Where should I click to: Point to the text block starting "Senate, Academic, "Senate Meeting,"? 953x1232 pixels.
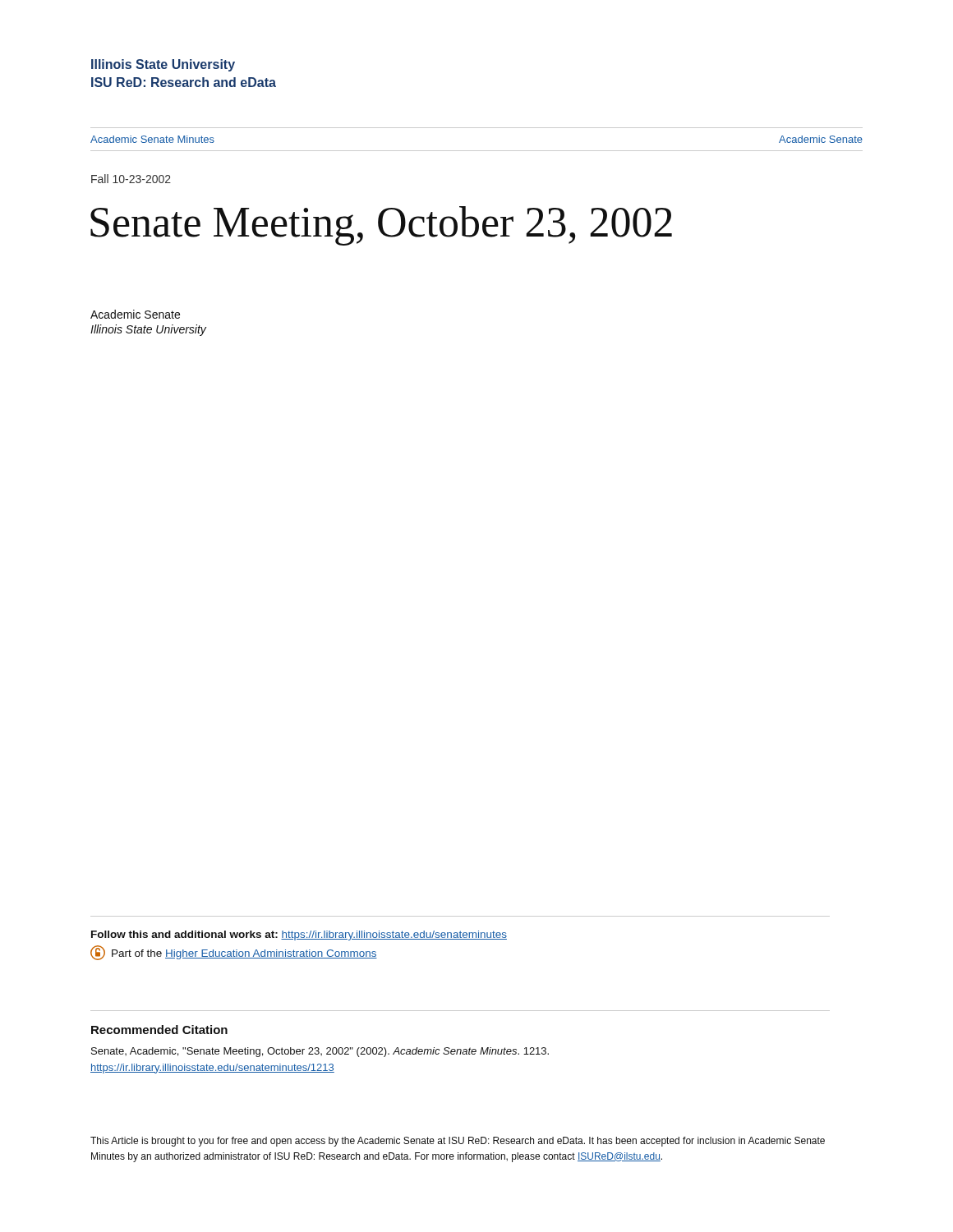(x=320, y=1059)
